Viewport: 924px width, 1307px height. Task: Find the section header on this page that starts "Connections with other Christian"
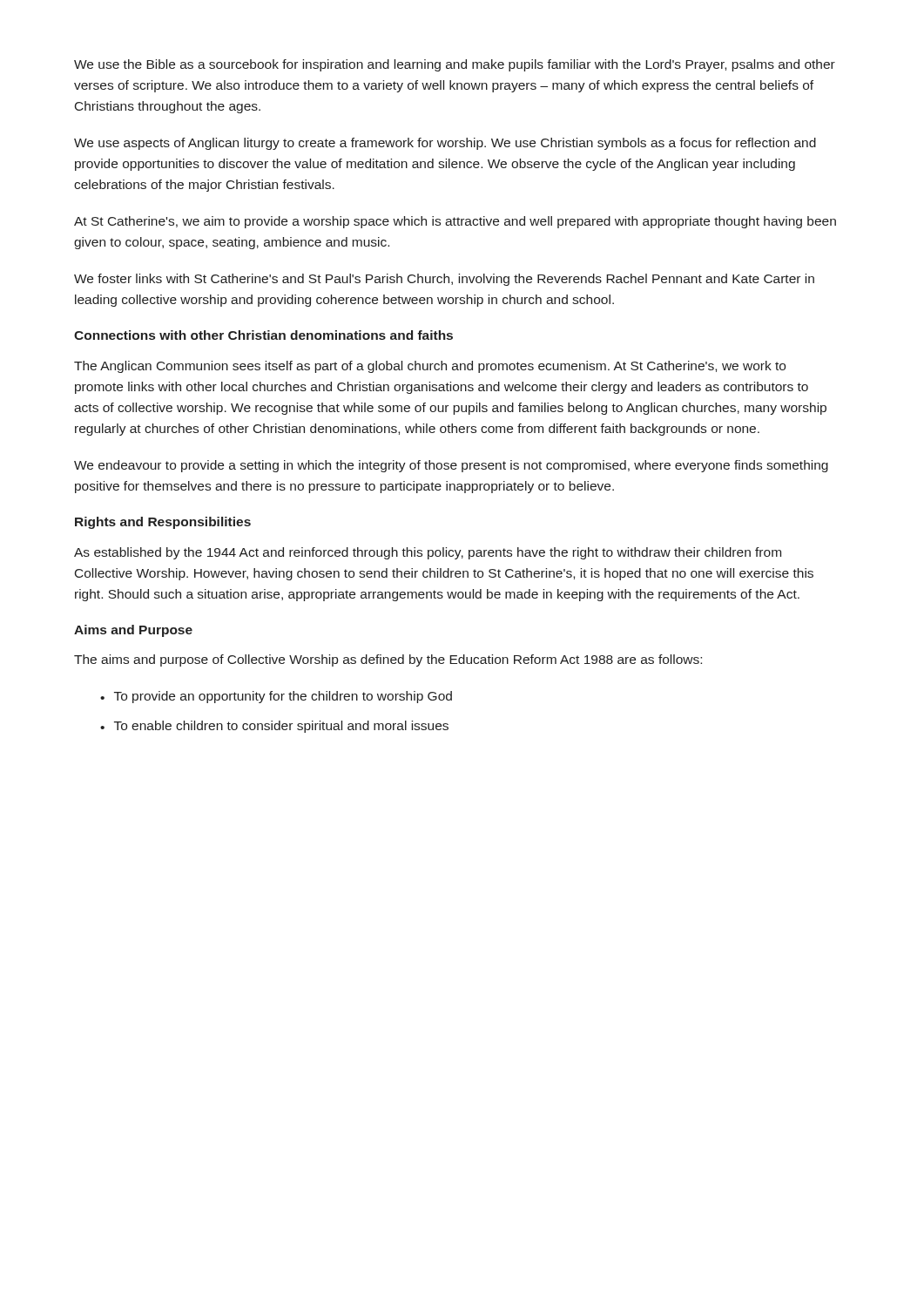click(264, 335)
